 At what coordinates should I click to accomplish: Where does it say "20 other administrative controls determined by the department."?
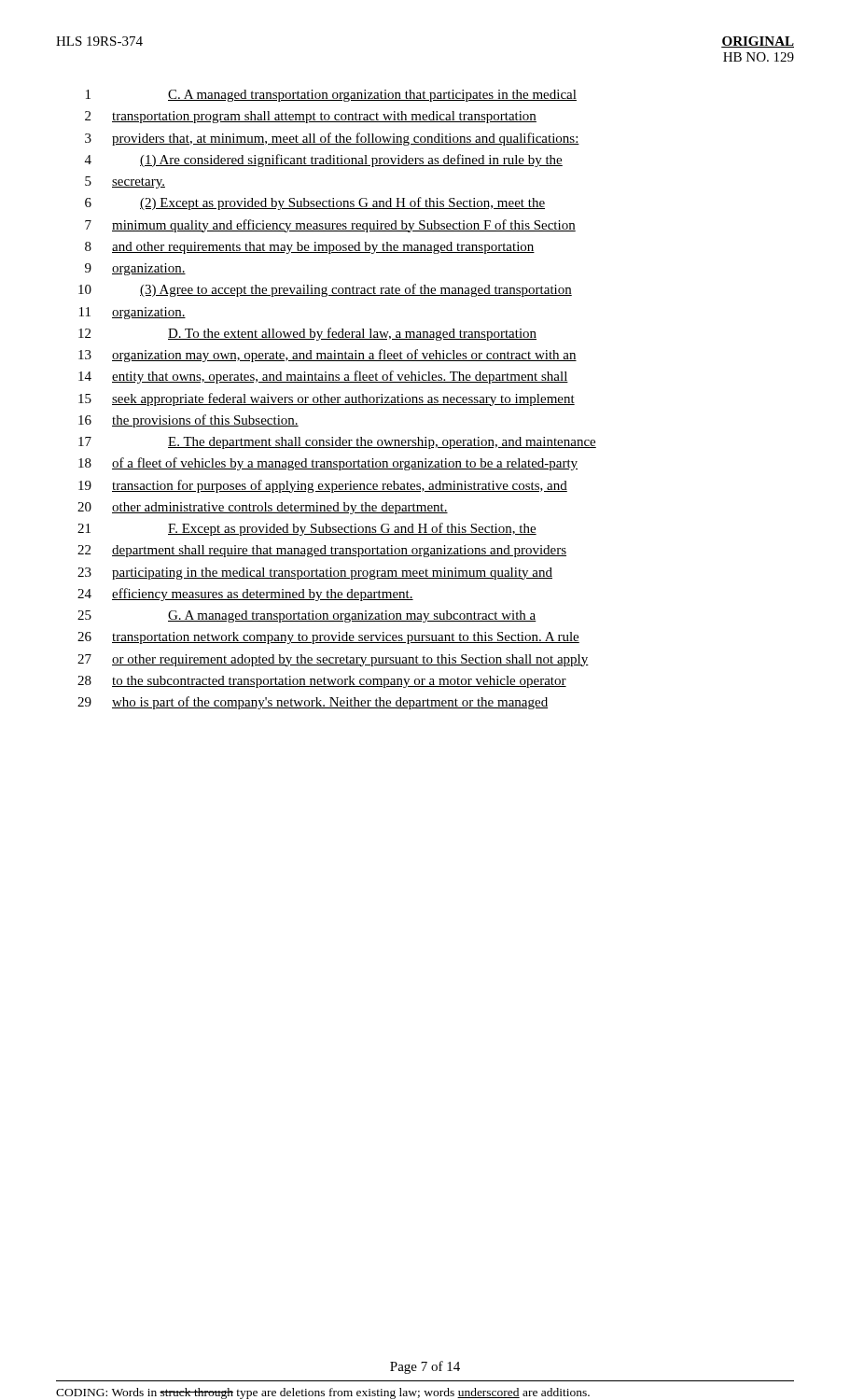(x=425, y=507)
